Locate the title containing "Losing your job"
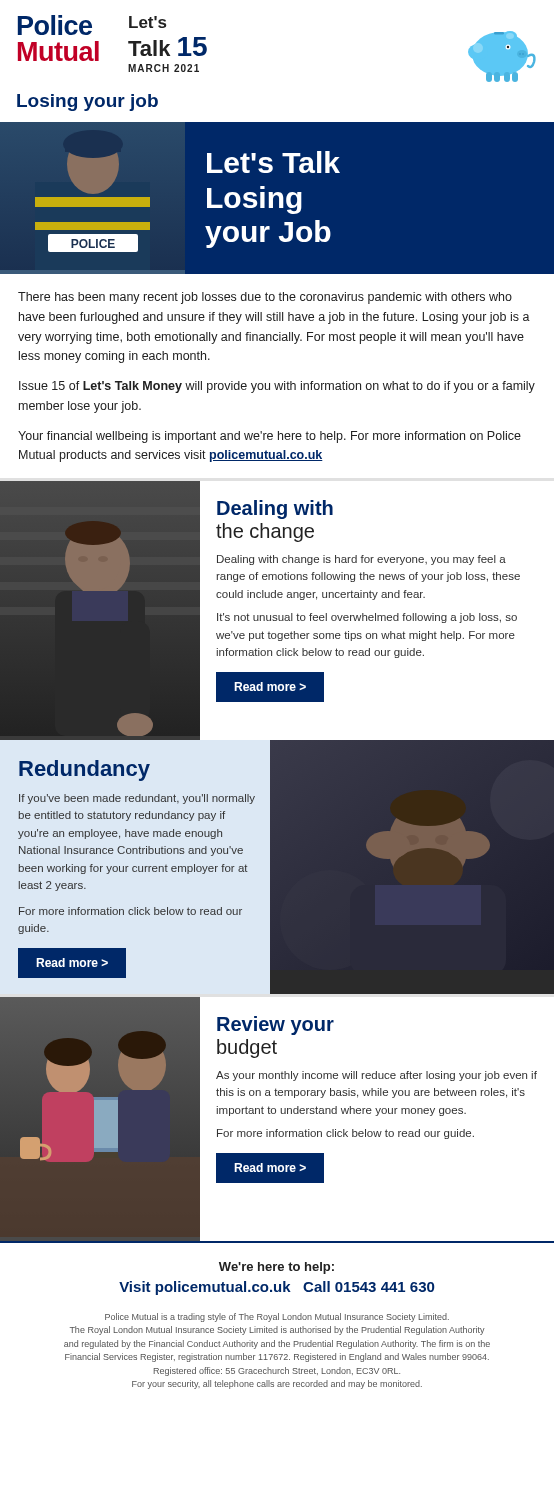The image size is (554, 1500). click(87, 100)
